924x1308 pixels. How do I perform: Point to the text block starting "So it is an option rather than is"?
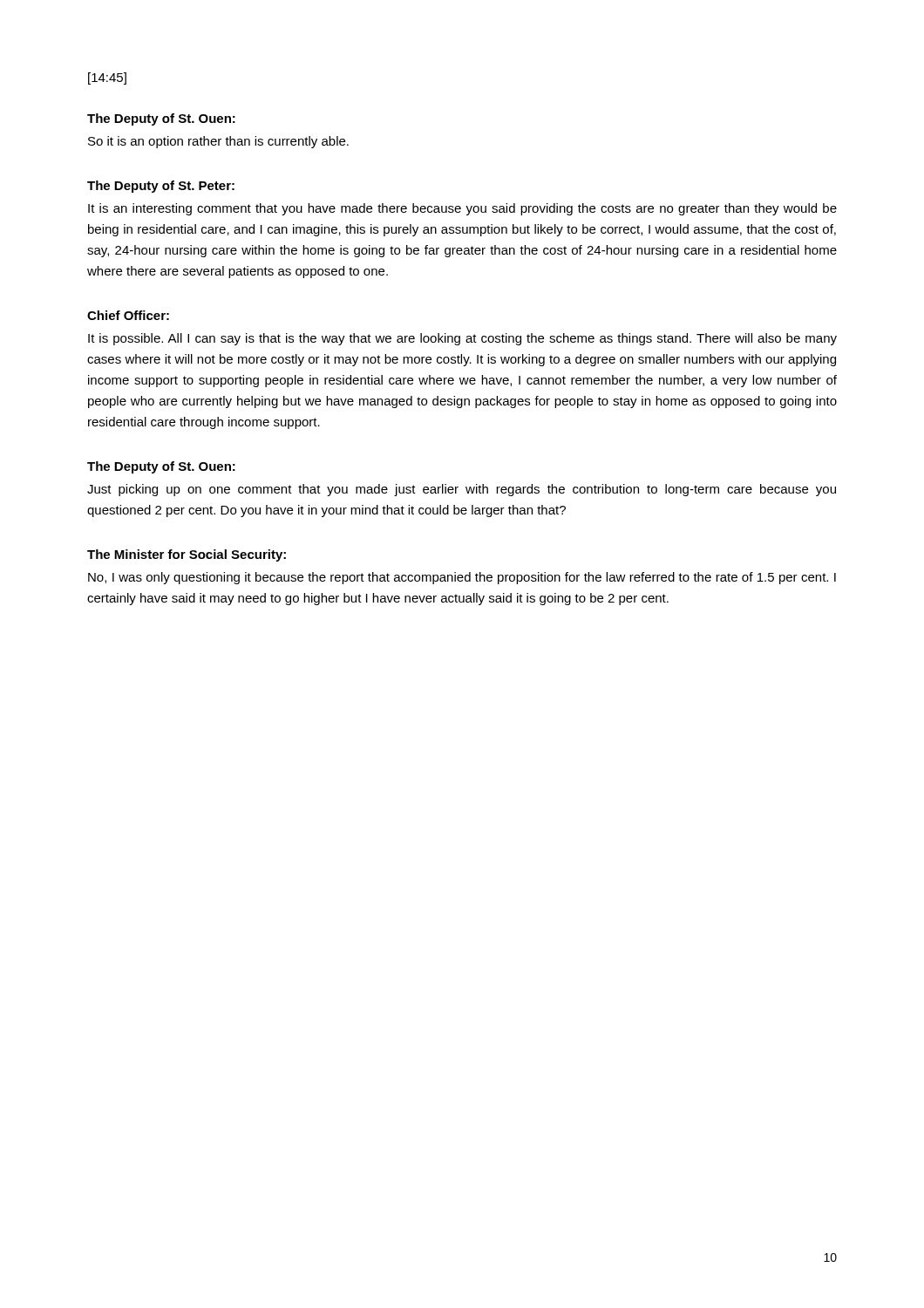tap(218, 141)
